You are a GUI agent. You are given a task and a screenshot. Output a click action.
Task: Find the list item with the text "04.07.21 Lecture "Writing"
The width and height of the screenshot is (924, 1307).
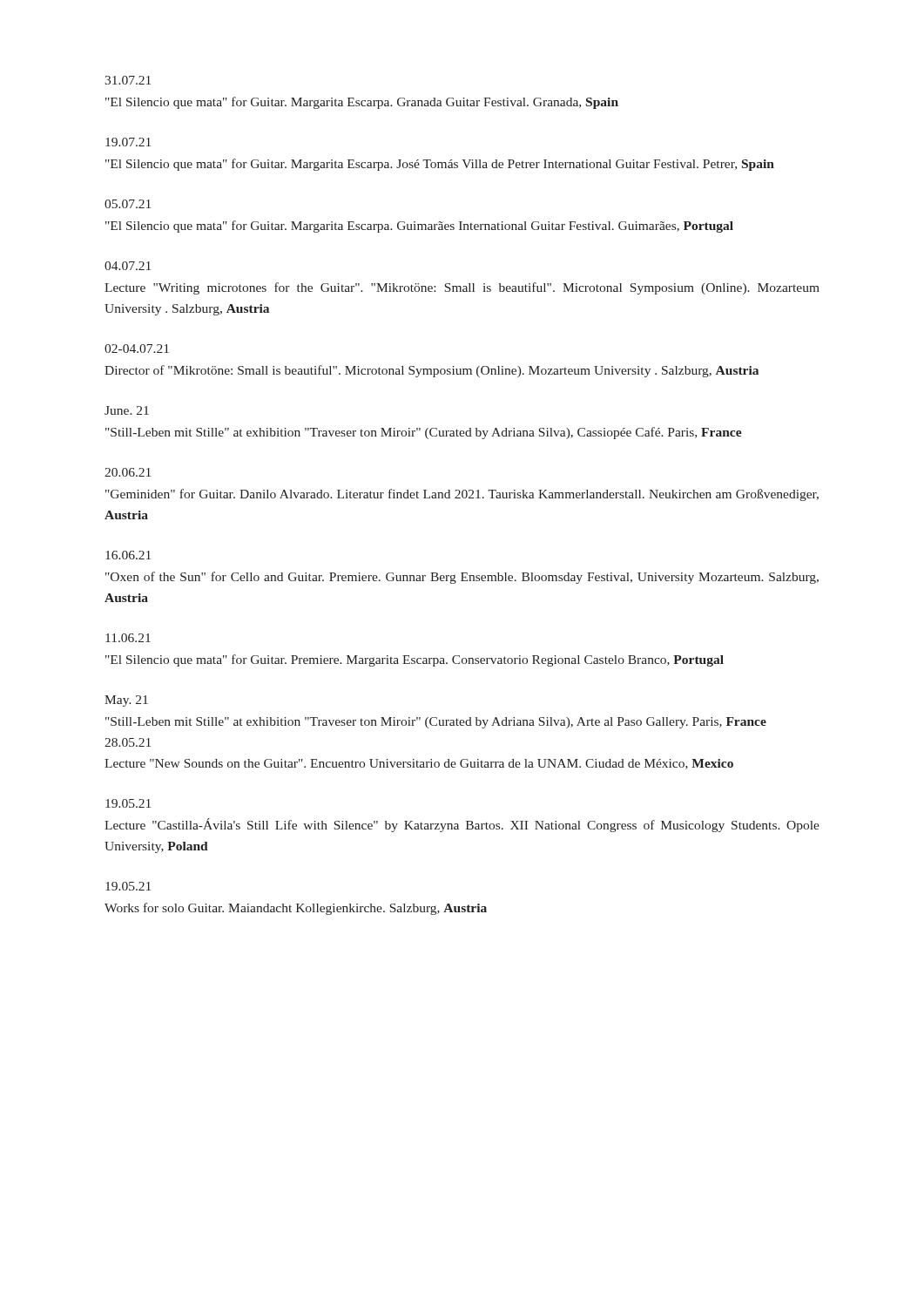[x=462, y=287]
